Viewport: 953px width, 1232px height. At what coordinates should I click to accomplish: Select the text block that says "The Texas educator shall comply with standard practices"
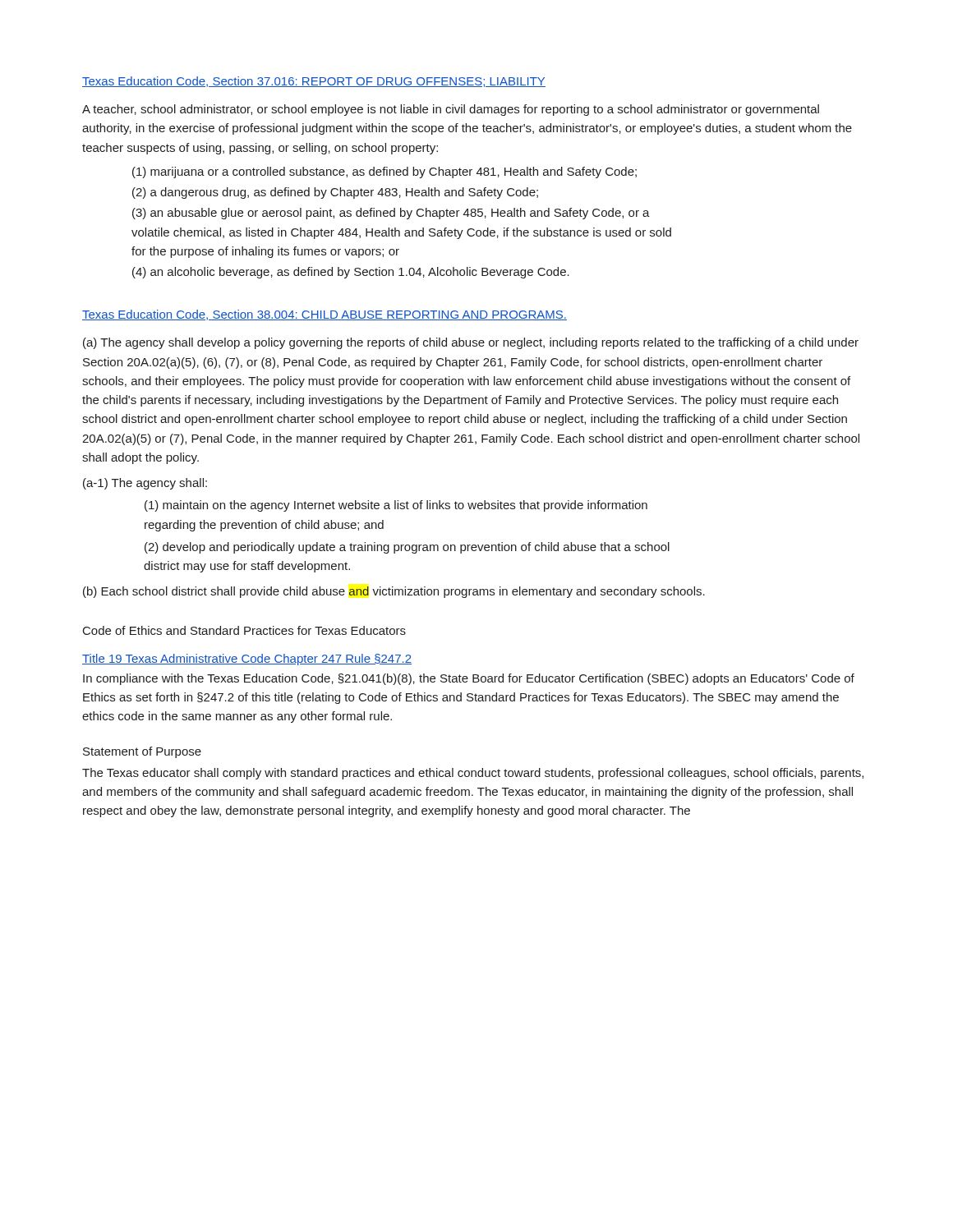[473, 791]
